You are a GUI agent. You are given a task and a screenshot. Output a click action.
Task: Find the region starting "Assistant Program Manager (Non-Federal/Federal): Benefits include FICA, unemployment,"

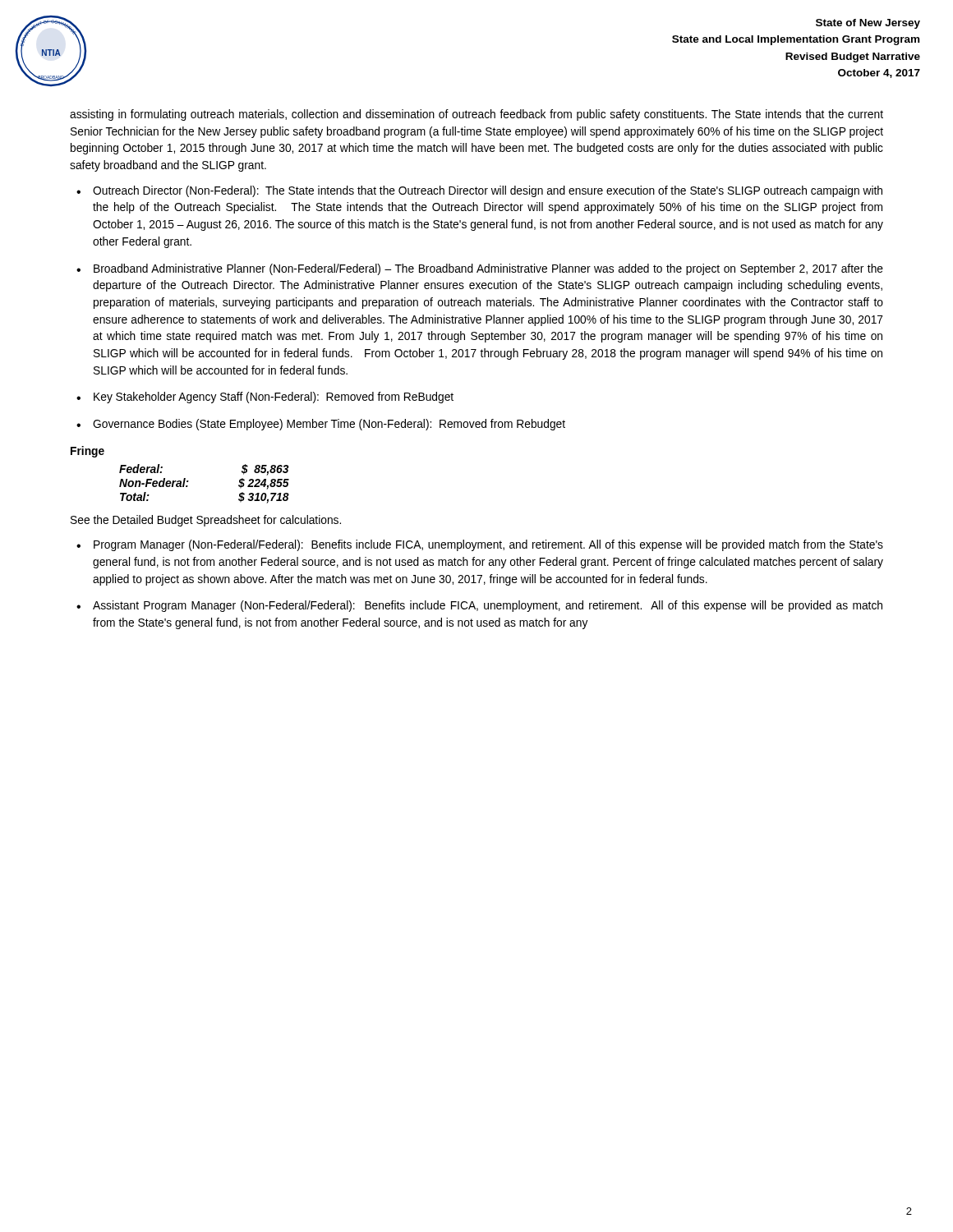point(488,615)
